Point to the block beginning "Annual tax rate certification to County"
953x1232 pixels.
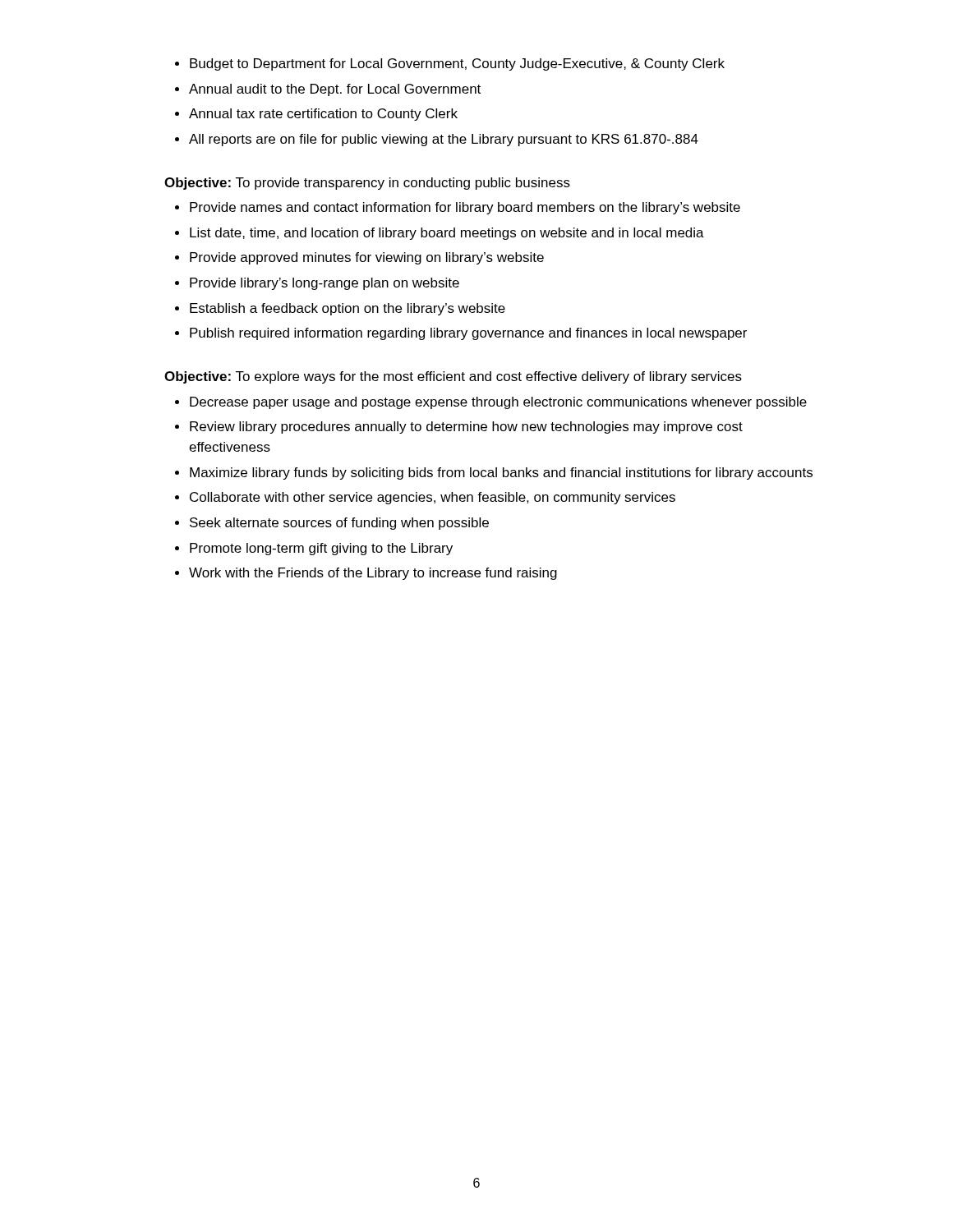pos(323,115)
